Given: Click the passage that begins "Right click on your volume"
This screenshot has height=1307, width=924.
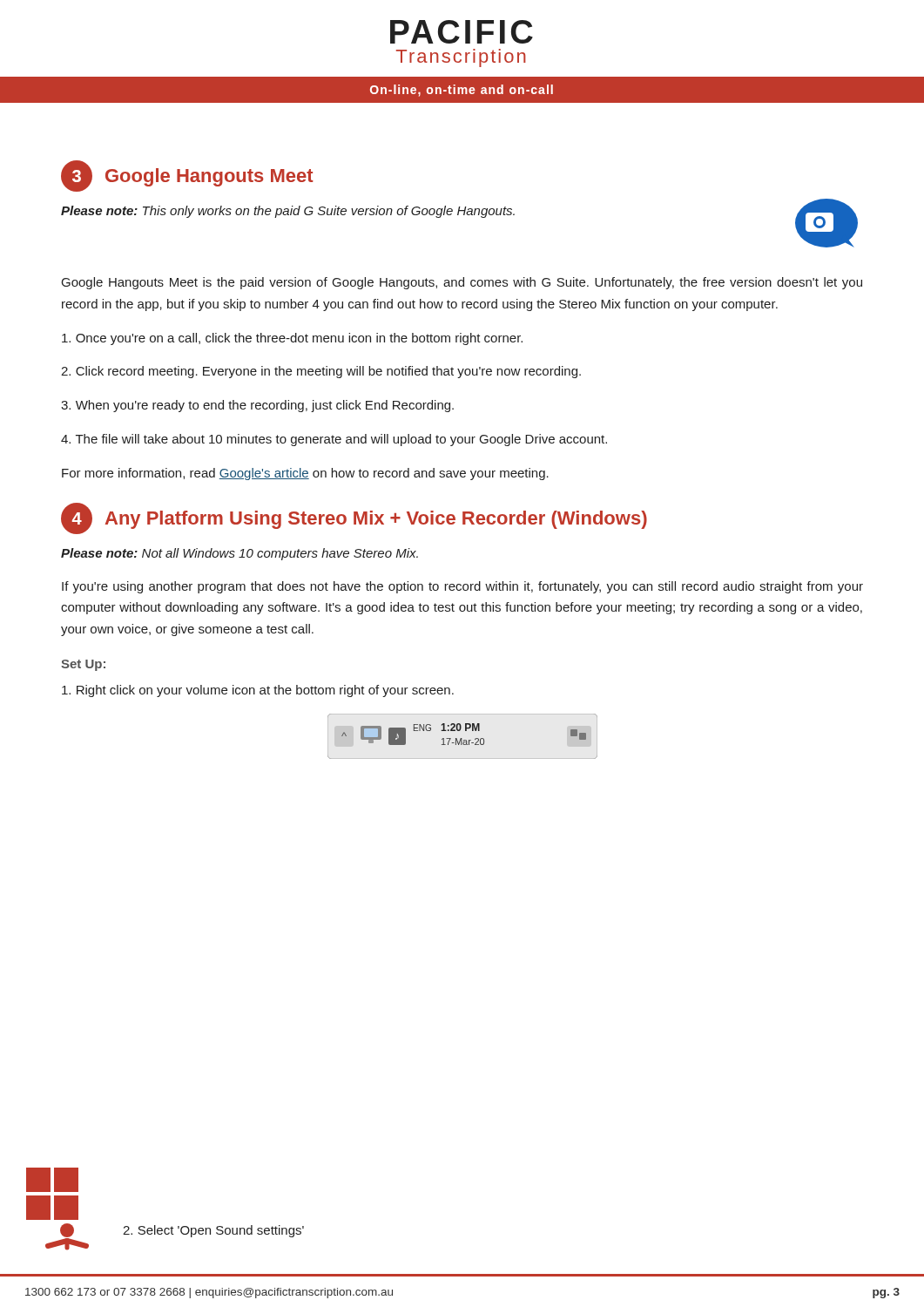Looking at the screenshot, I should pos(258,689).
